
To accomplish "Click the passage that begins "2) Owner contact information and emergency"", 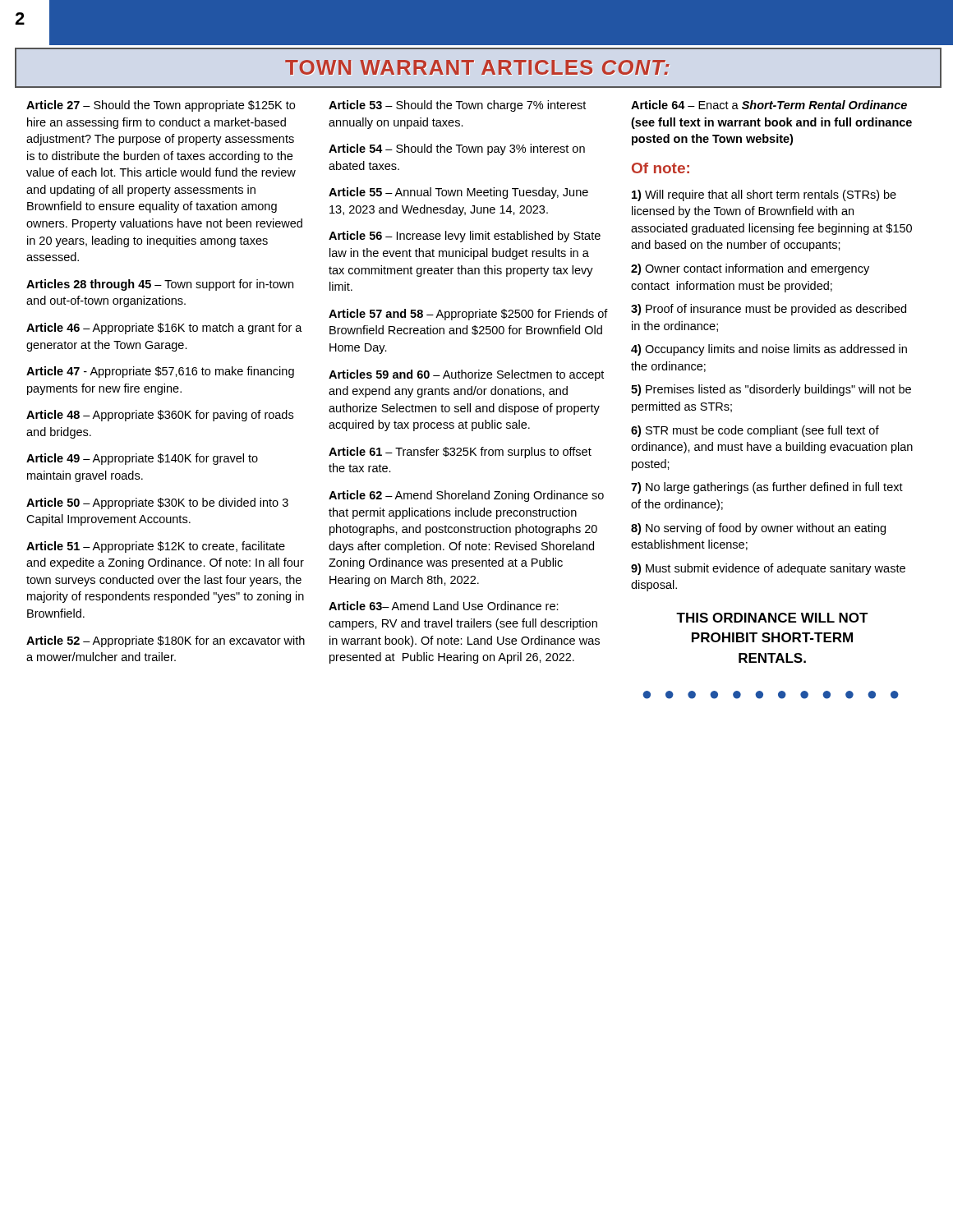I will pos(750,277).
